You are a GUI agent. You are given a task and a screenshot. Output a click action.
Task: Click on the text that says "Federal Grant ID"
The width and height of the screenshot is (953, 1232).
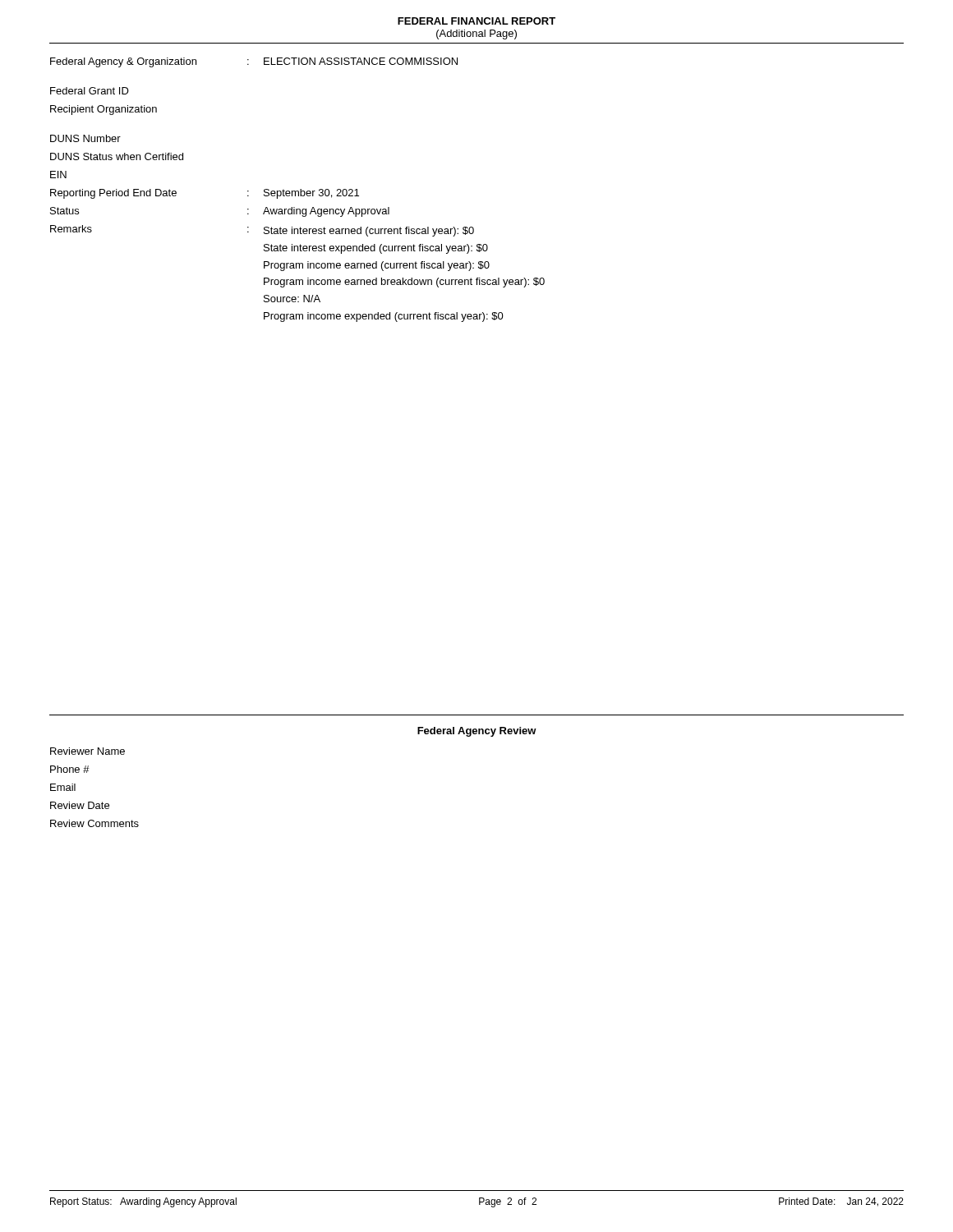tap(90, 91)
